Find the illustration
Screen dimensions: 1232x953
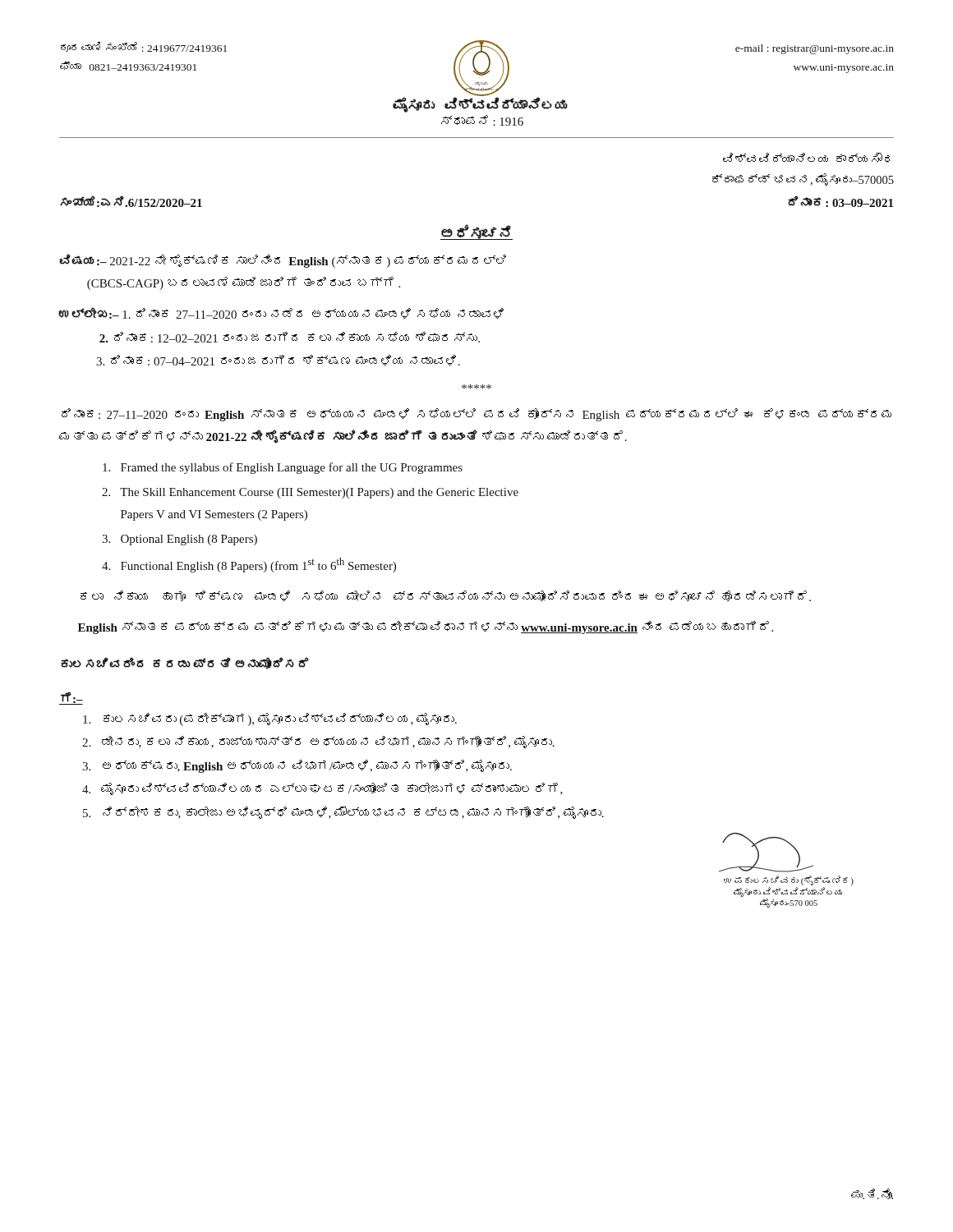coord(789,865)
